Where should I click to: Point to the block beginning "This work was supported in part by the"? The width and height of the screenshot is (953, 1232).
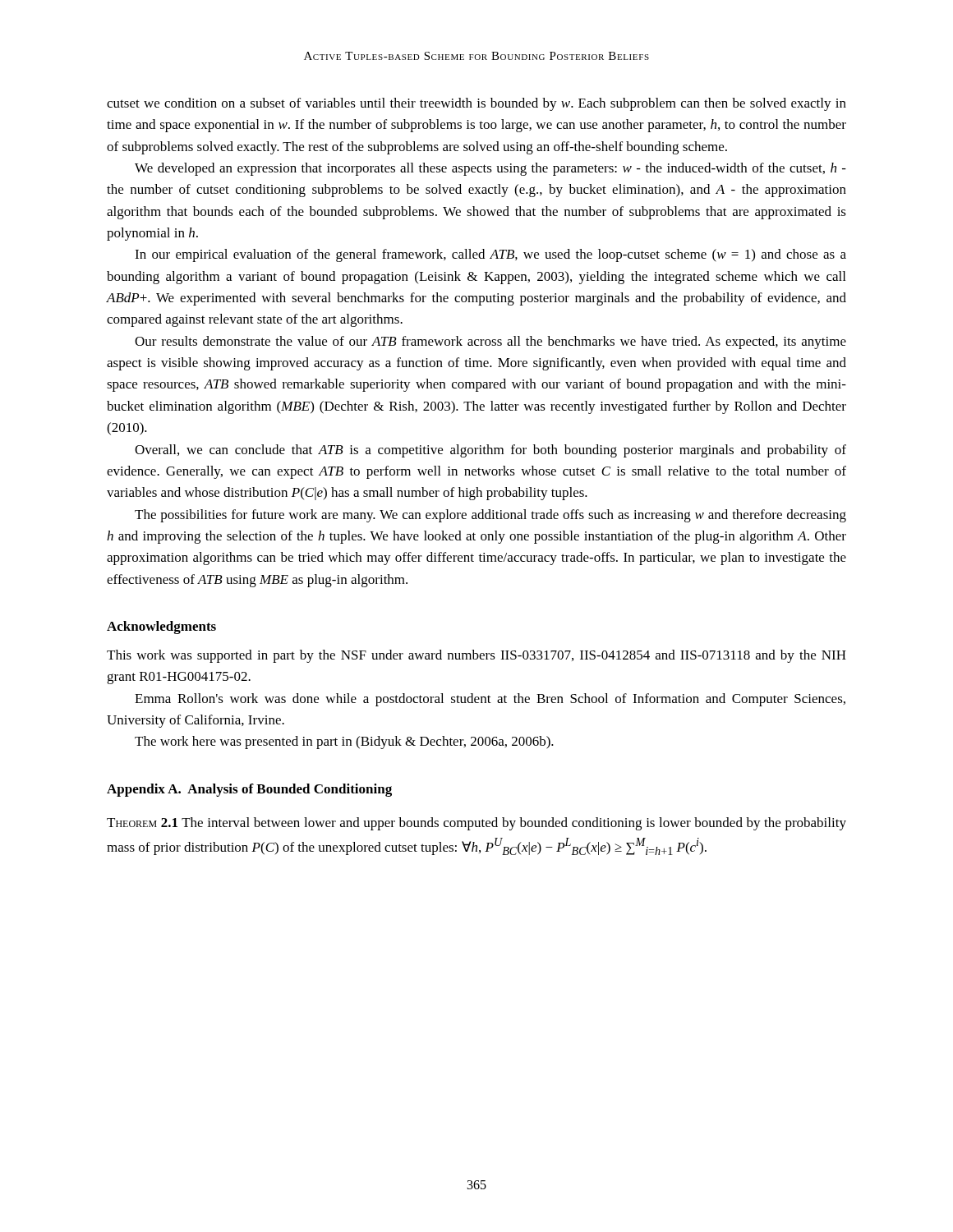pos(476,666)
